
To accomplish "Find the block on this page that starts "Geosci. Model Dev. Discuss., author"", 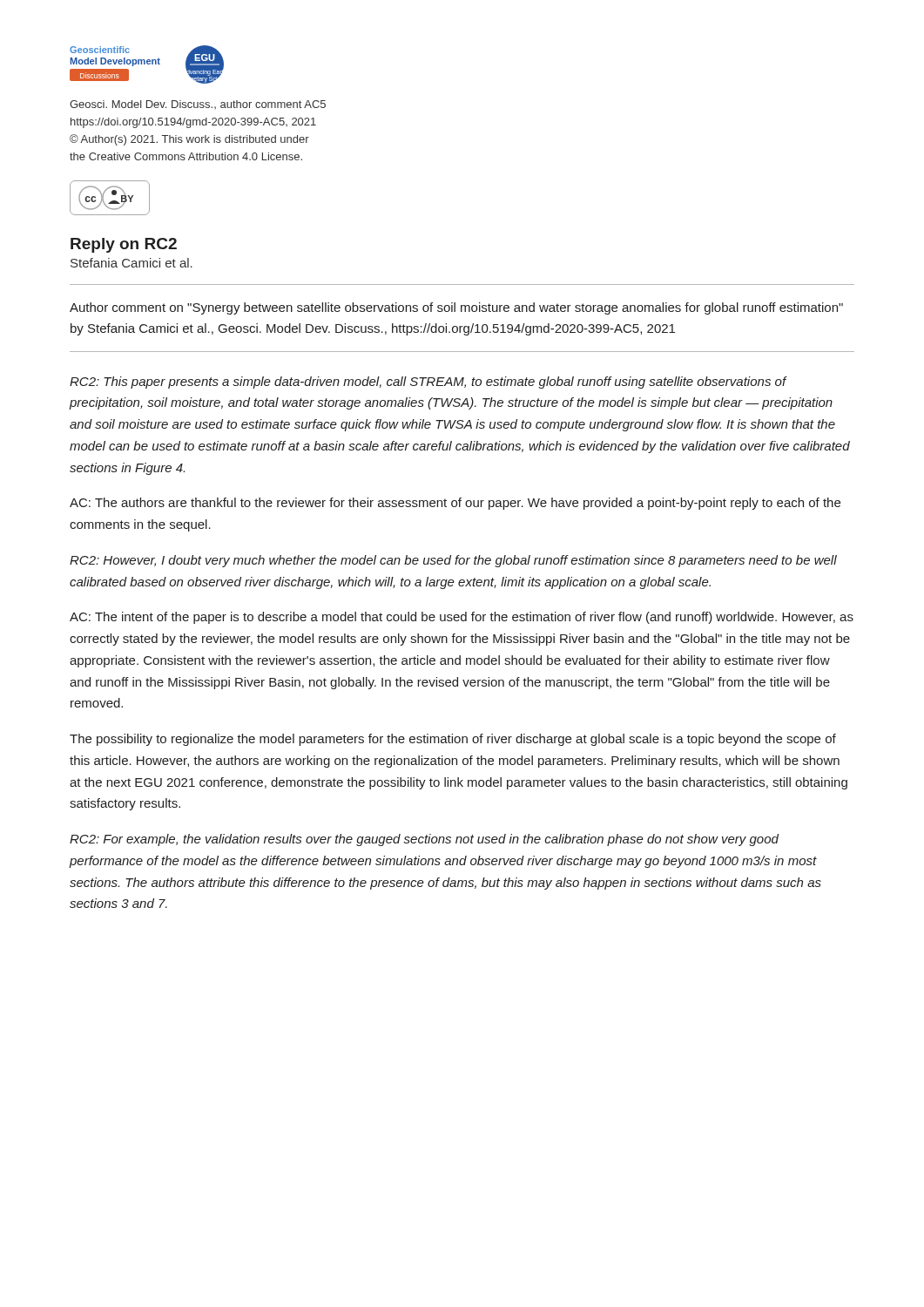I will pos(198,130).
